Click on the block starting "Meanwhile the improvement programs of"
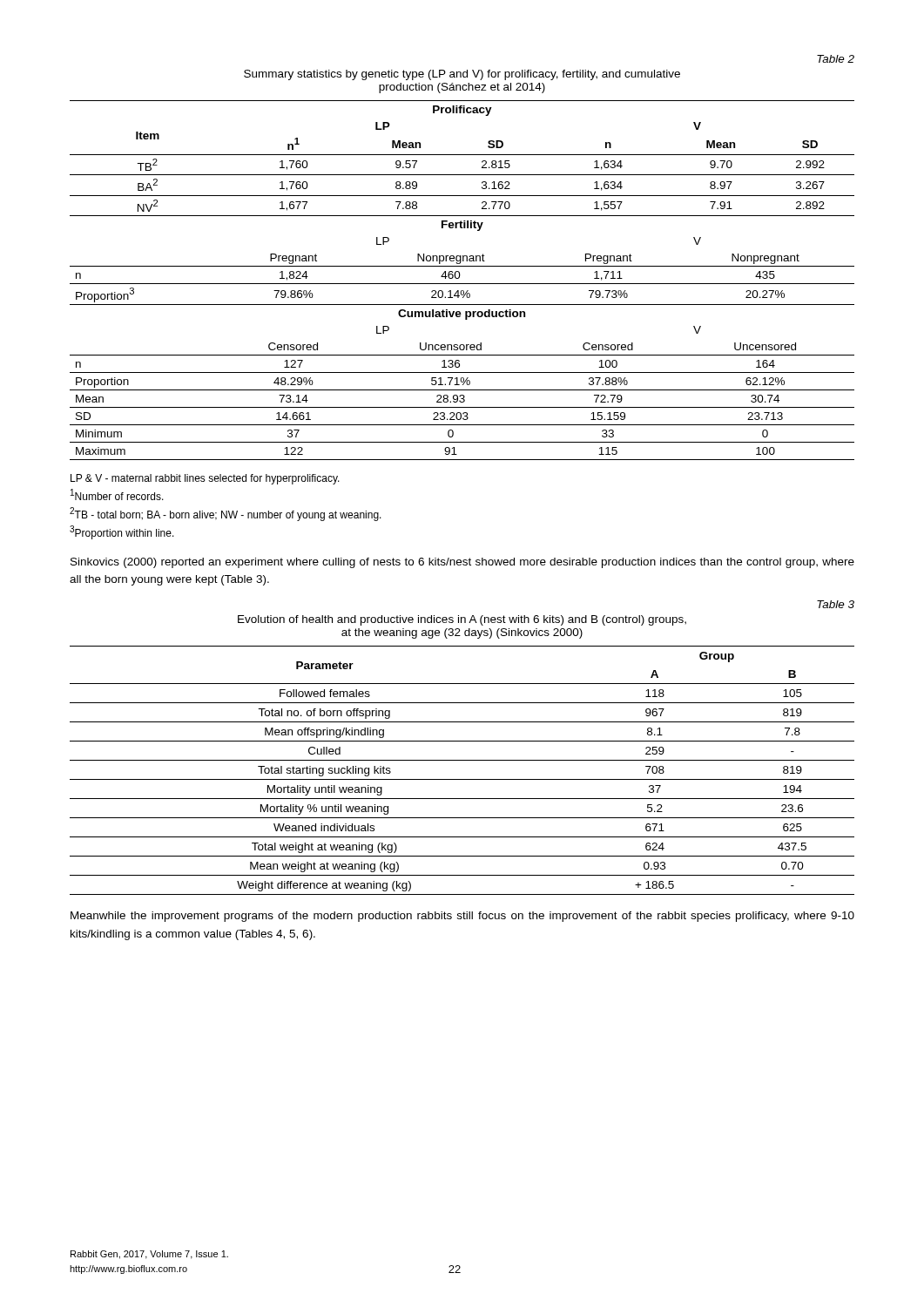The image size is (924, 1307). (462, 925)
